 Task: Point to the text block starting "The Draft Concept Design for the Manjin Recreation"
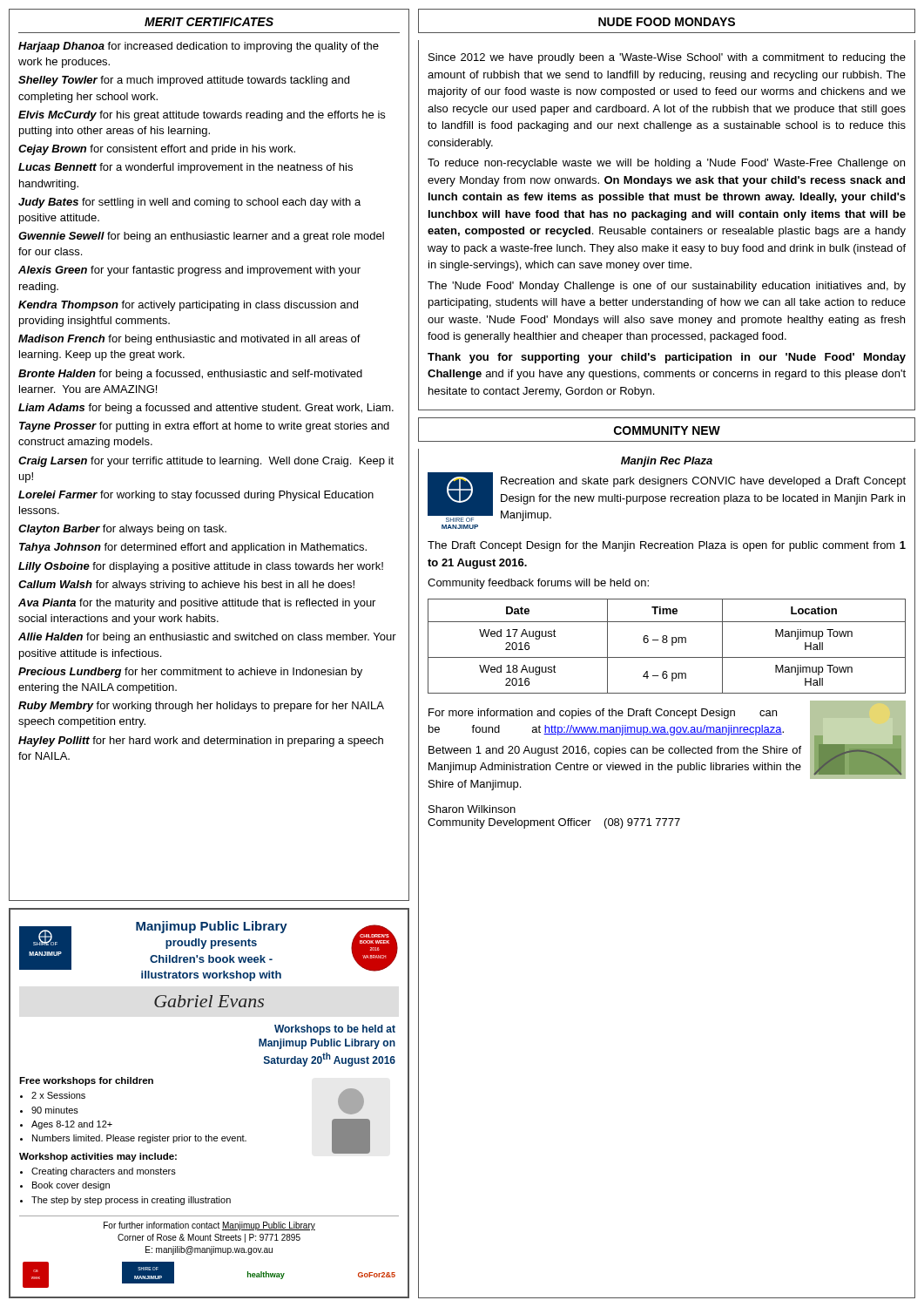pyautogui.click(x=667, y=546)
